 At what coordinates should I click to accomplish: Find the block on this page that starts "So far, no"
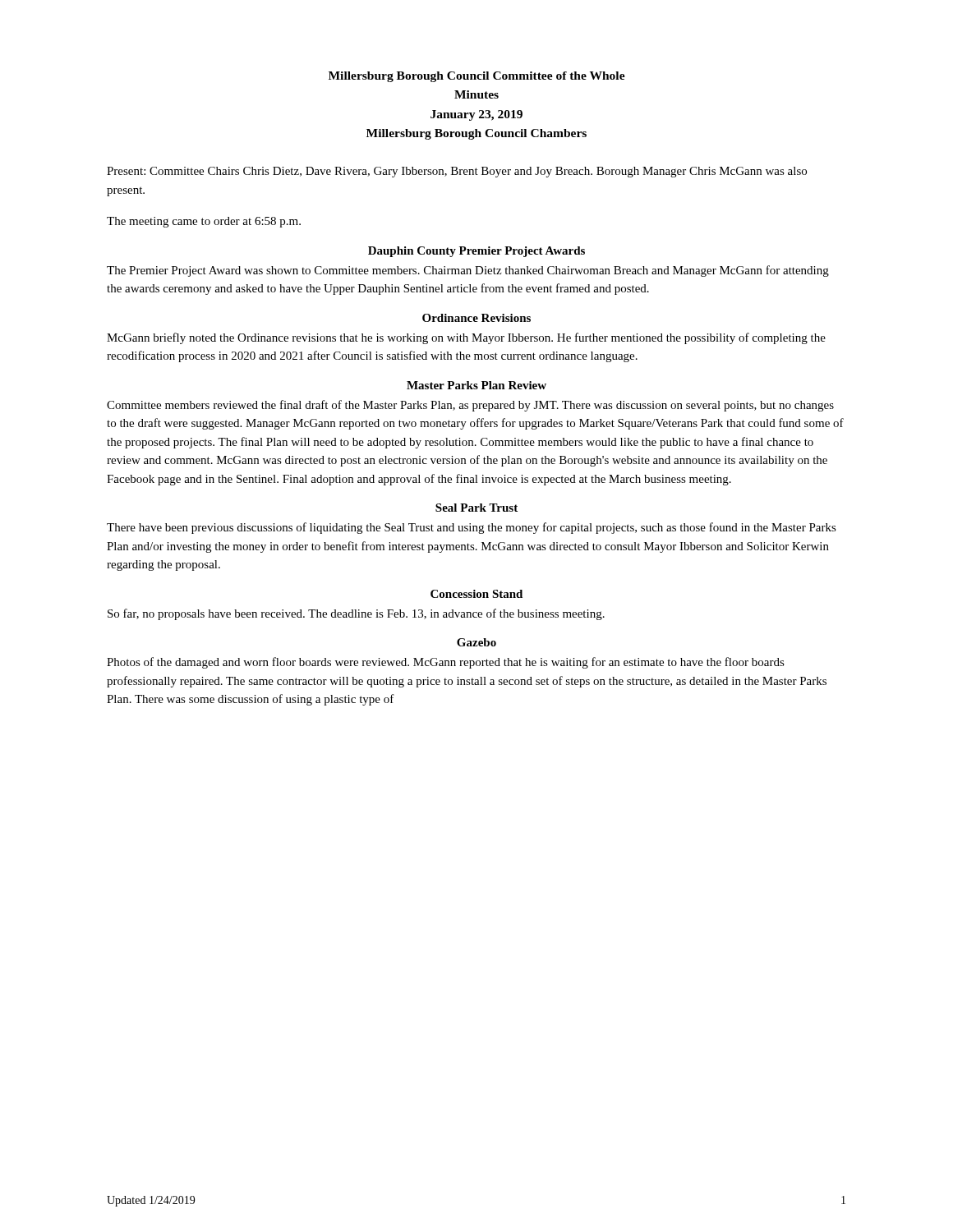coord(356,613)
